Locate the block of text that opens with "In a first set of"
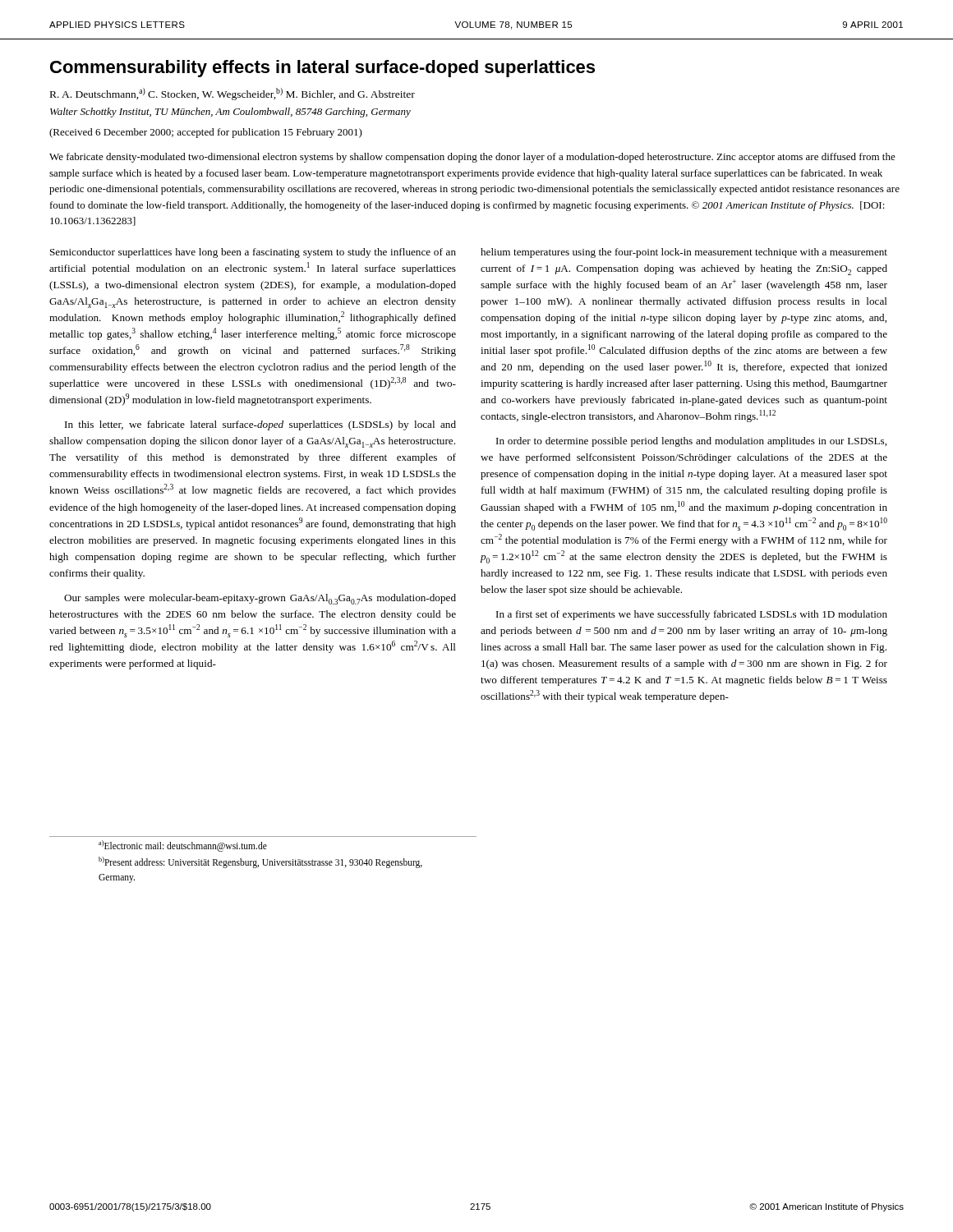Image resolution: width=953 pixels, height=1232 pixels. 684,655
